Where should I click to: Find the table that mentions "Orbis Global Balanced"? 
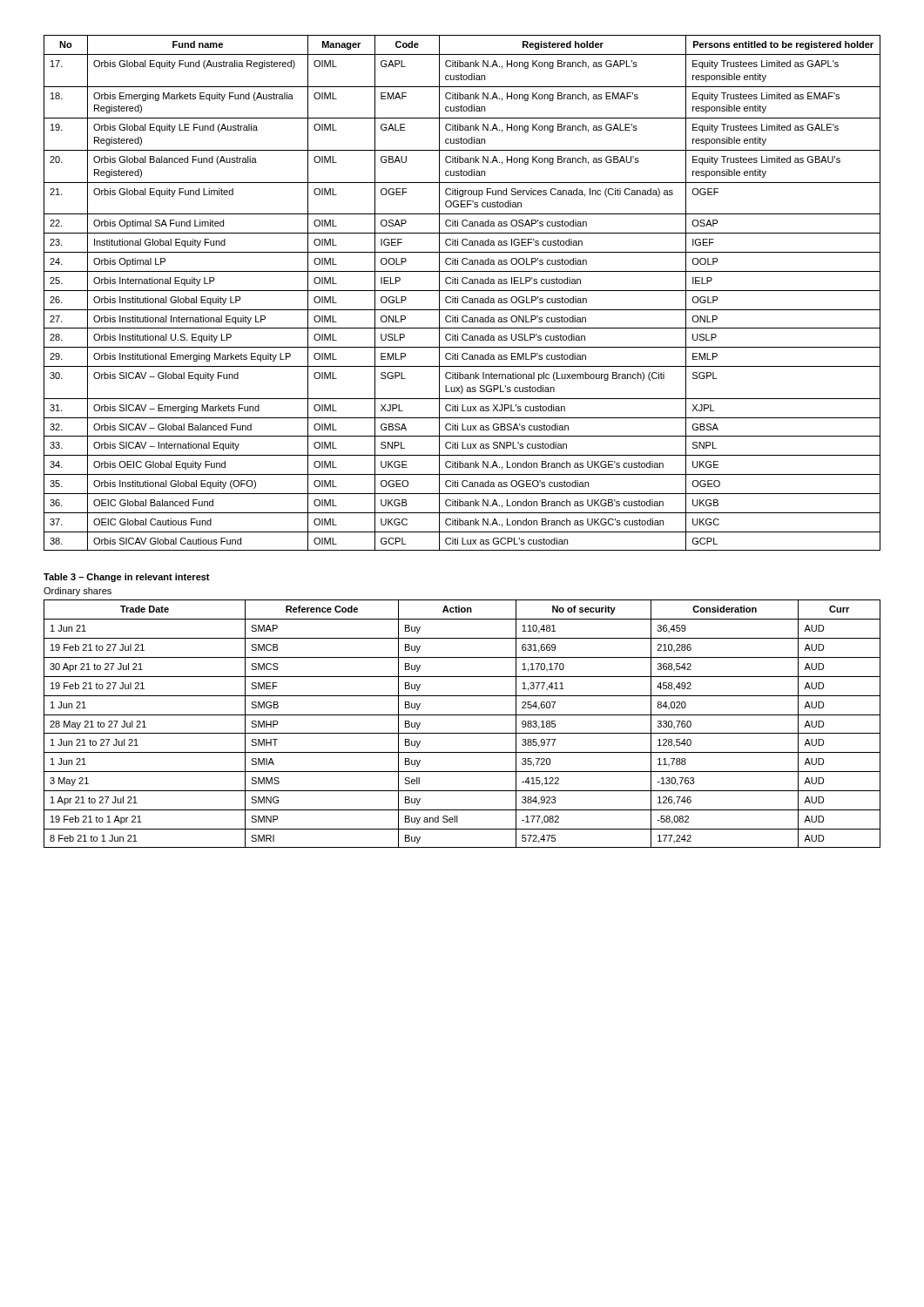(462, 293)
